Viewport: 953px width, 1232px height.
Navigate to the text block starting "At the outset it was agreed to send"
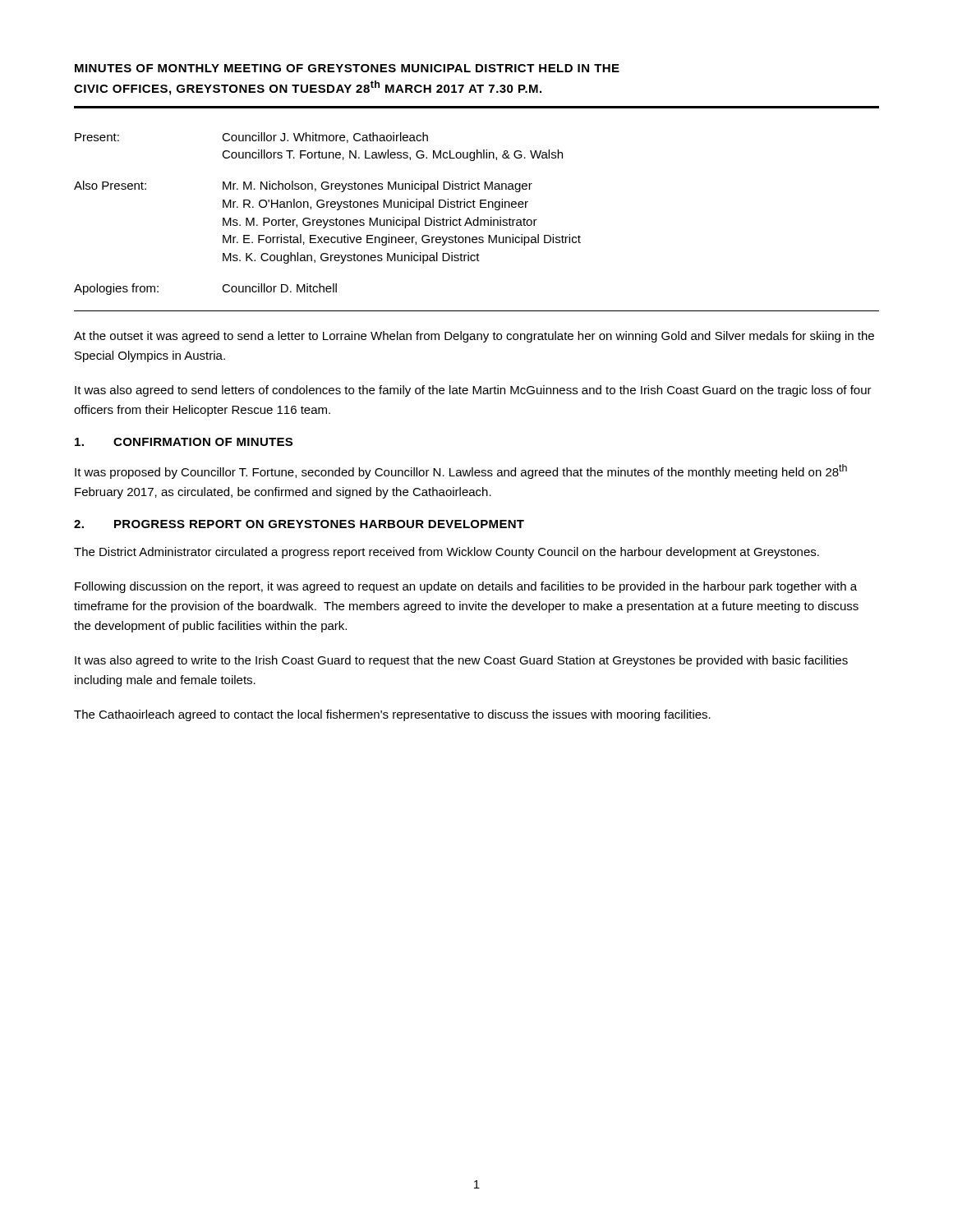[x=474, y=345]
